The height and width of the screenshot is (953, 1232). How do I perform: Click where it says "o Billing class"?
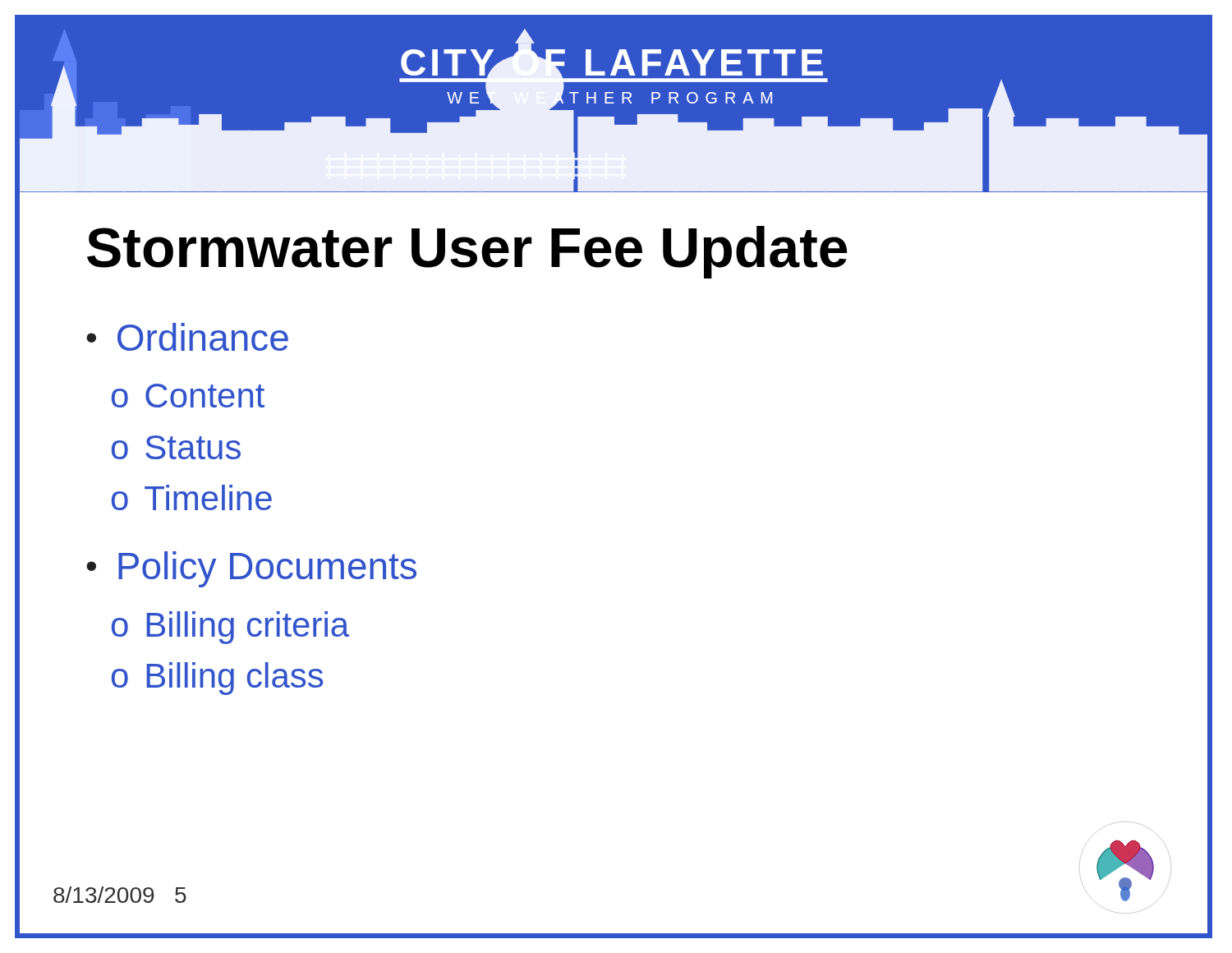(x=217, y=676)
